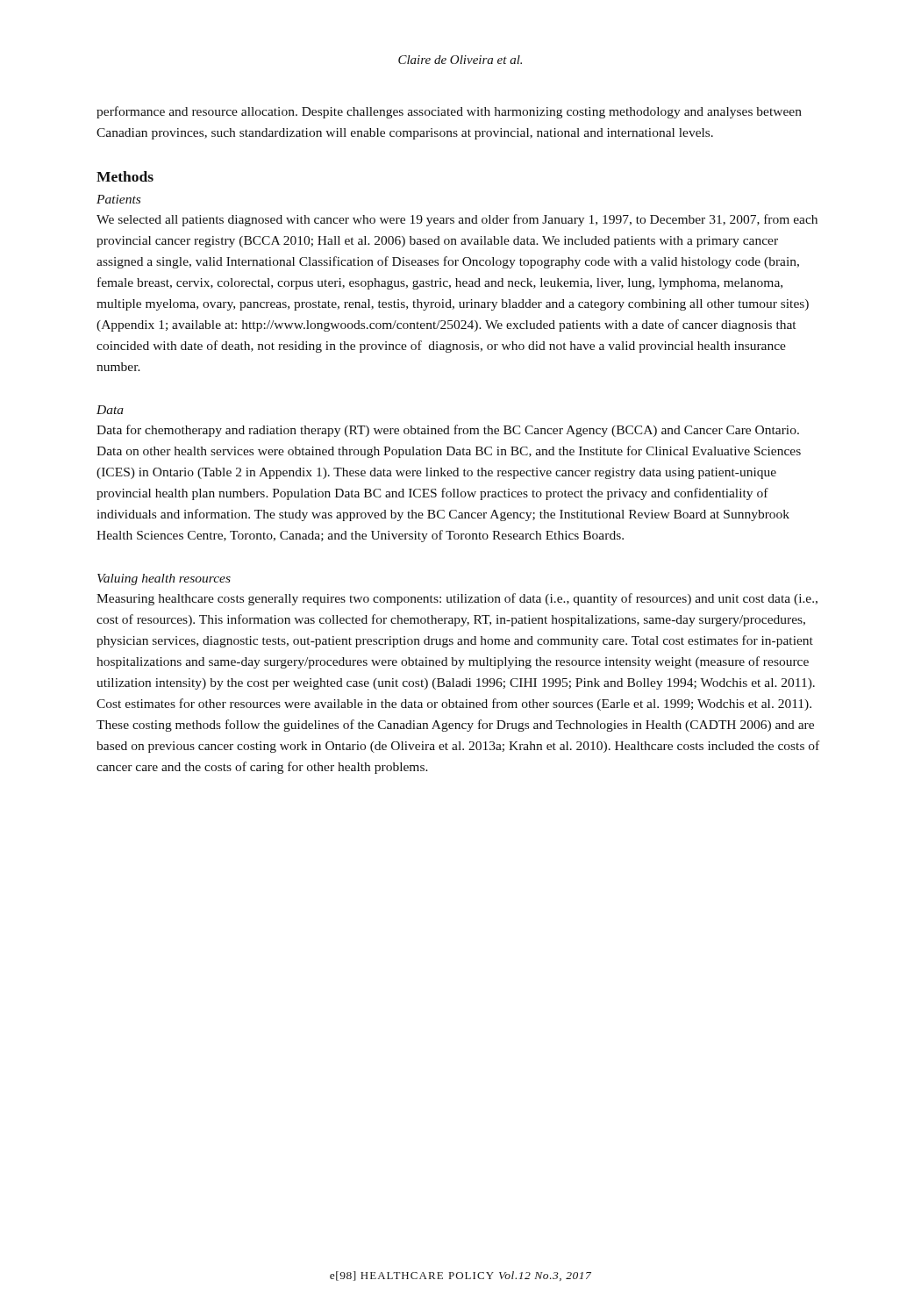
Task: Select the text block containing "Measuring healthcare costs"
Action: [x=458, y=682]
